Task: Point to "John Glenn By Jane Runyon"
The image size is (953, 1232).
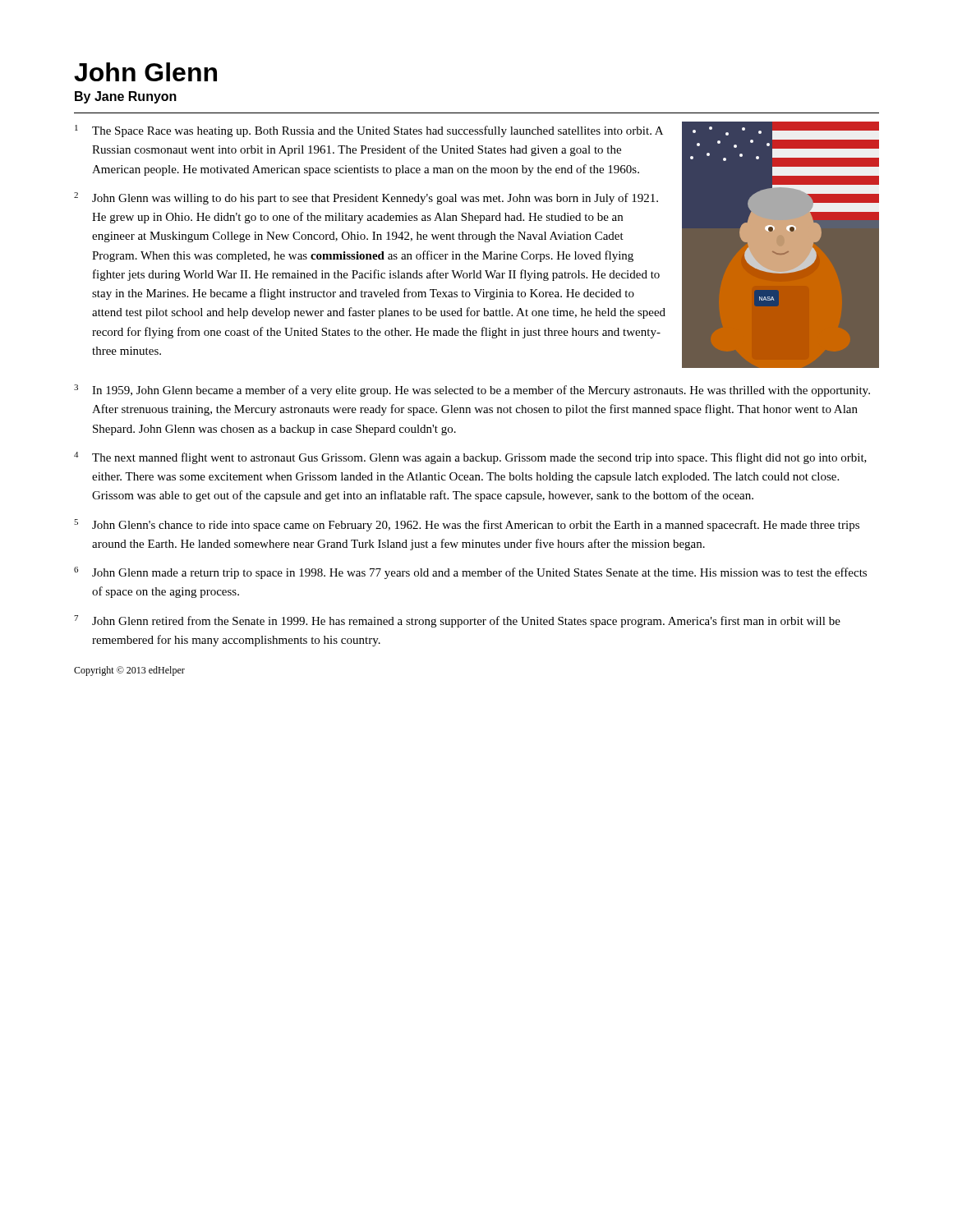Action: 145,72
